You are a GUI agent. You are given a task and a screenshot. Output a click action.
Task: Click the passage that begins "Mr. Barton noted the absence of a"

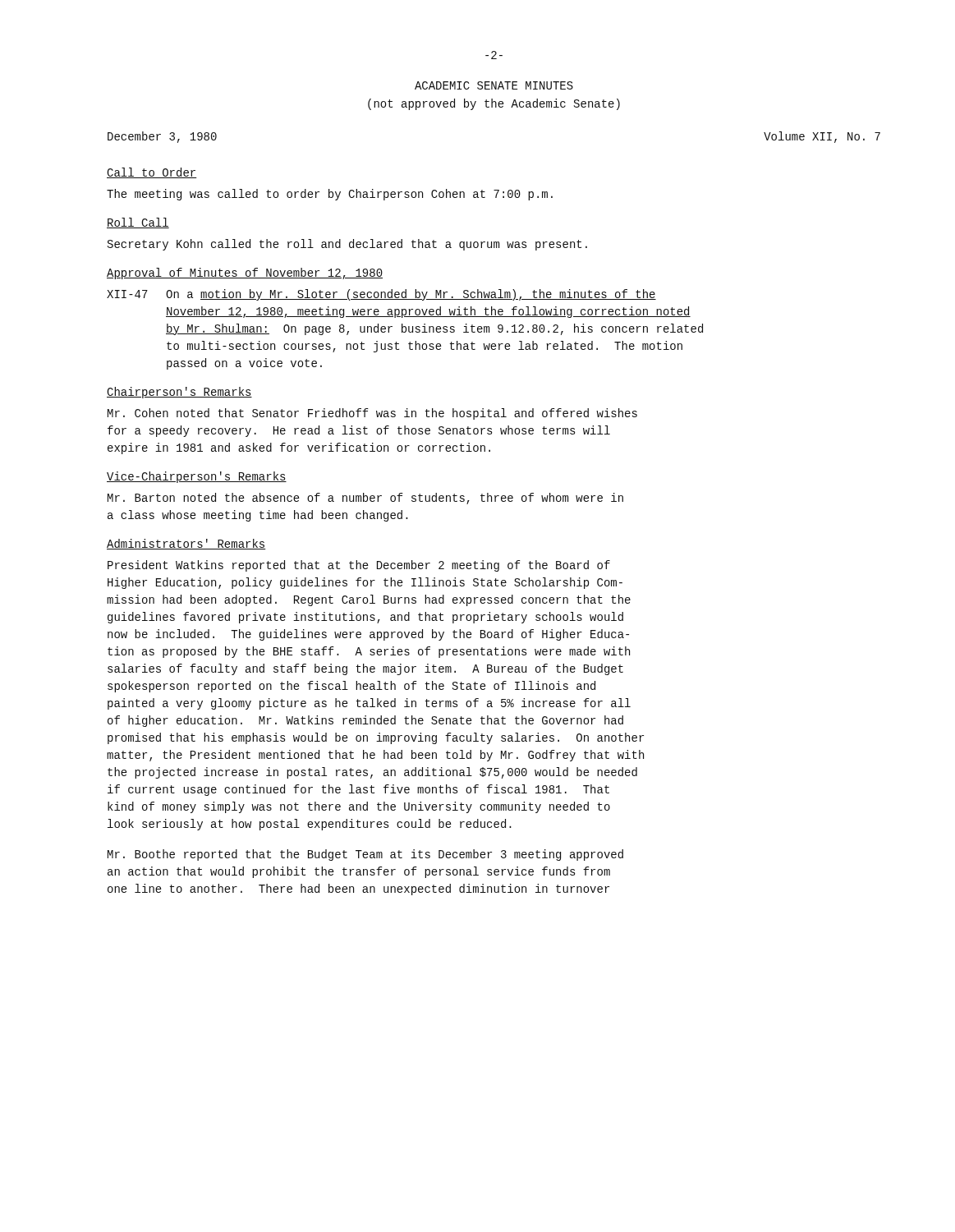click(365, 507)
